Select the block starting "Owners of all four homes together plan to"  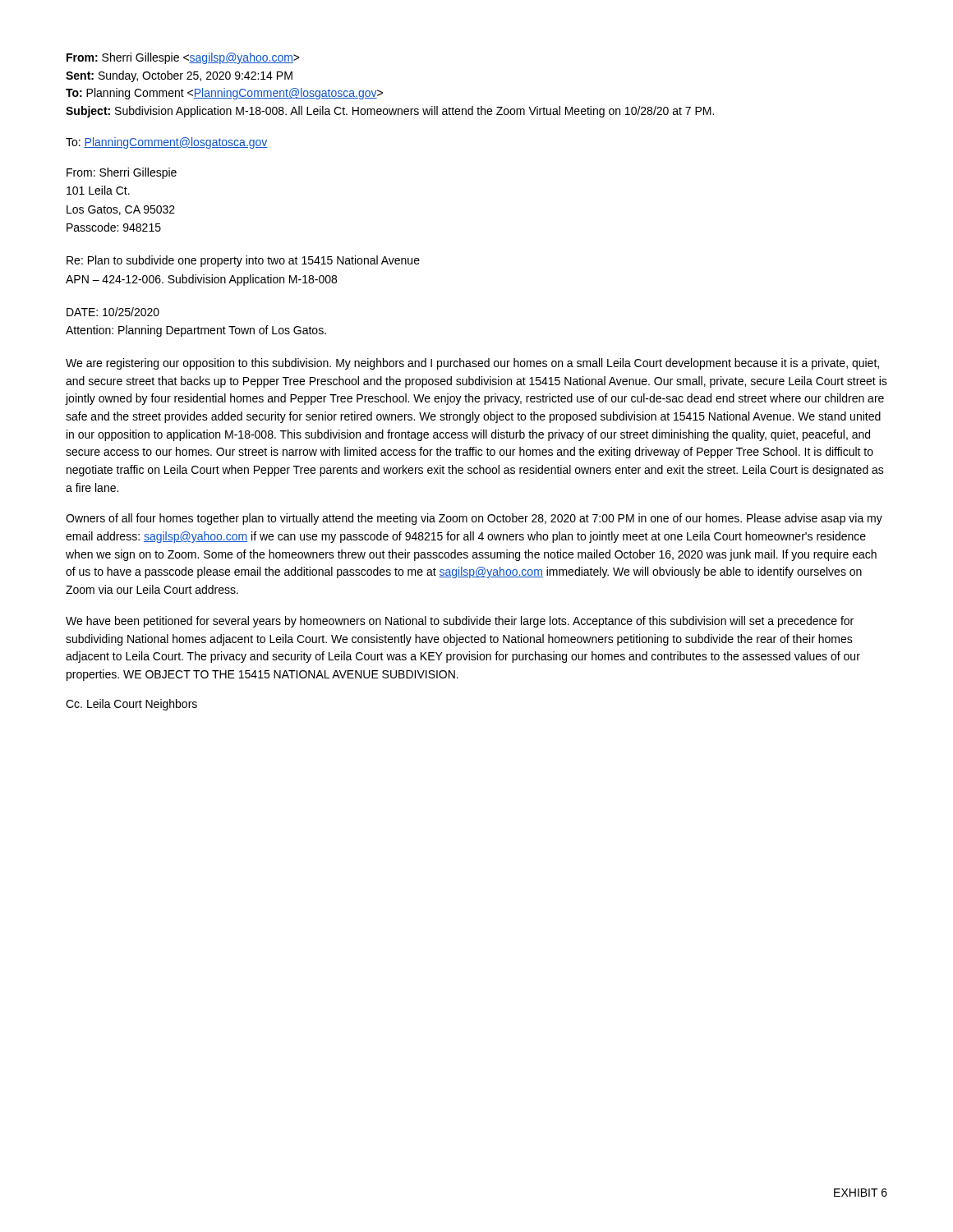click(474, 554)
